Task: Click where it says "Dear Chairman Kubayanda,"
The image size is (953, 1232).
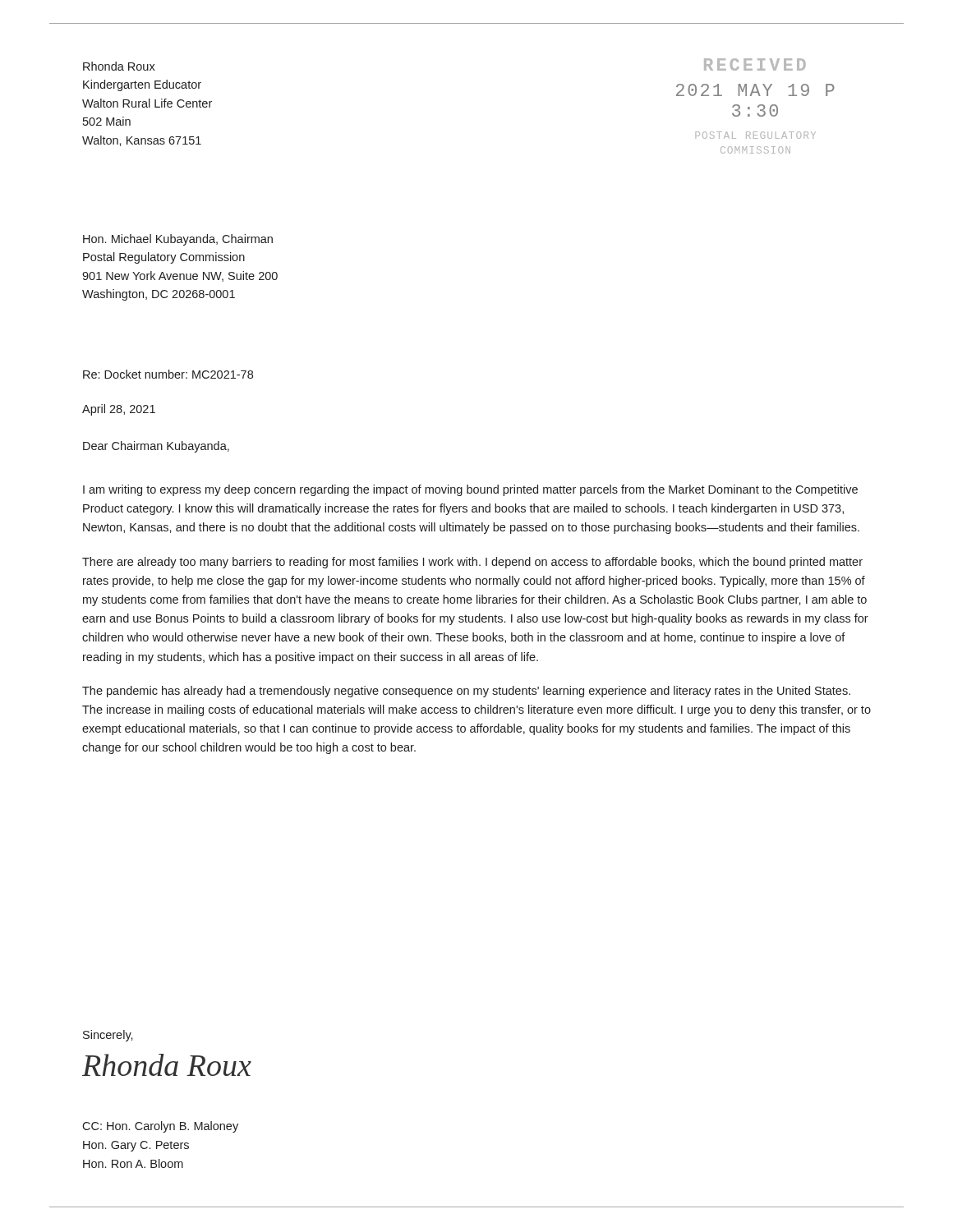Action: tap(156, 446)
